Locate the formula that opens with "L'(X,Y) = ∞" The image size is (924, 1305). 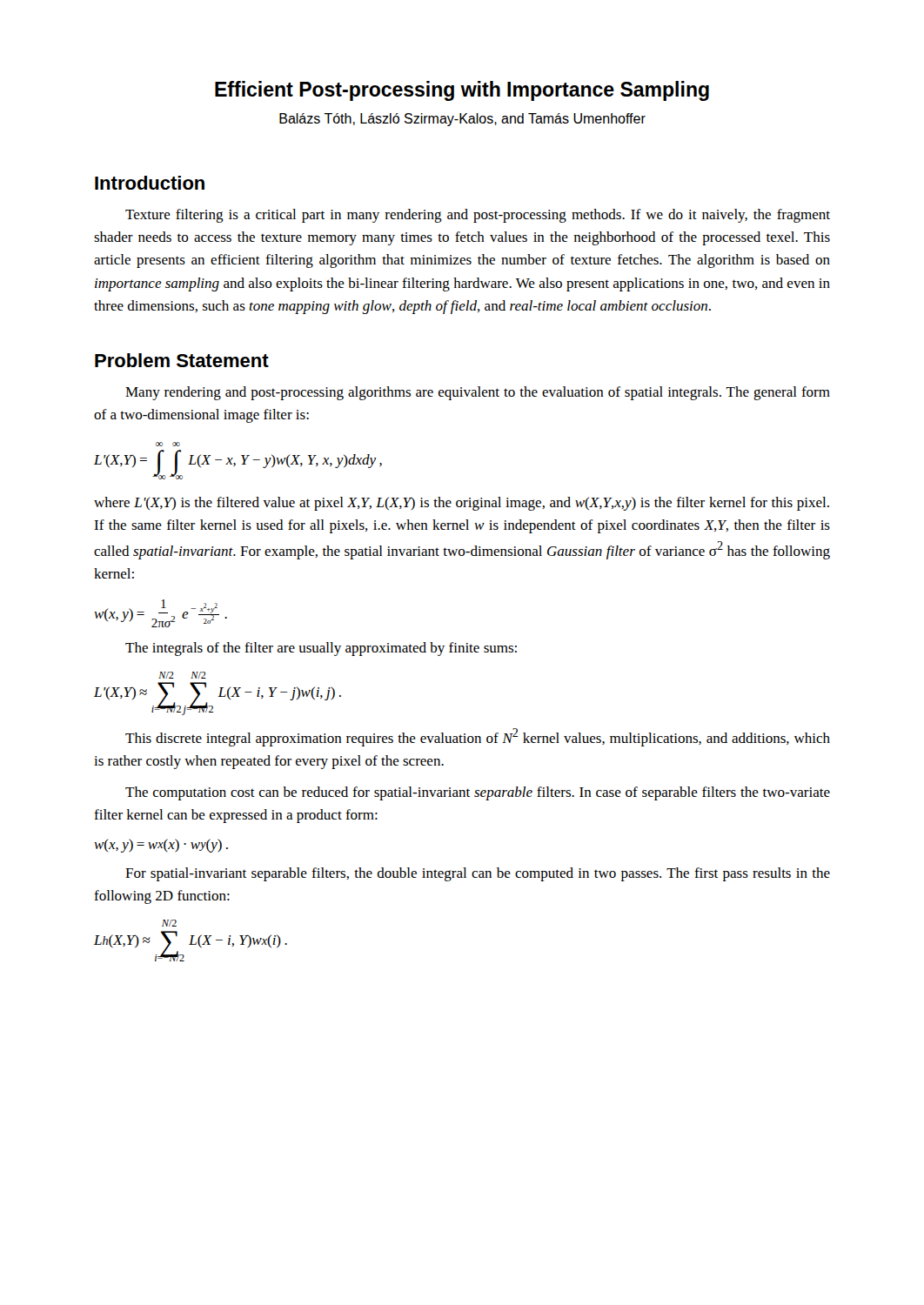pyautogui.click(x=238, y=461)
